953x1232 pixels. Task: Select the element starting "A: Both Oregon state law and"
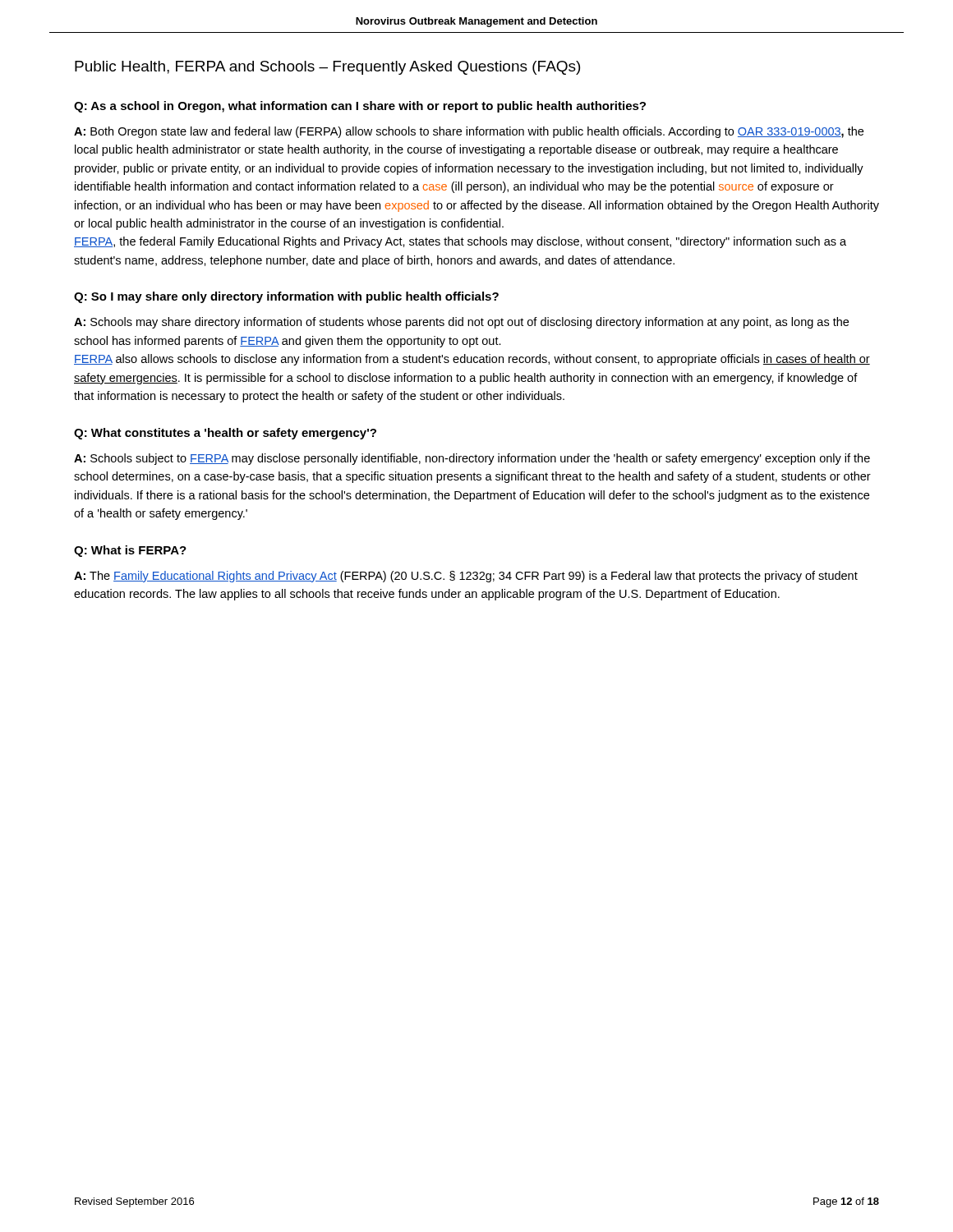pyautogui.click(x=476, y=196)
